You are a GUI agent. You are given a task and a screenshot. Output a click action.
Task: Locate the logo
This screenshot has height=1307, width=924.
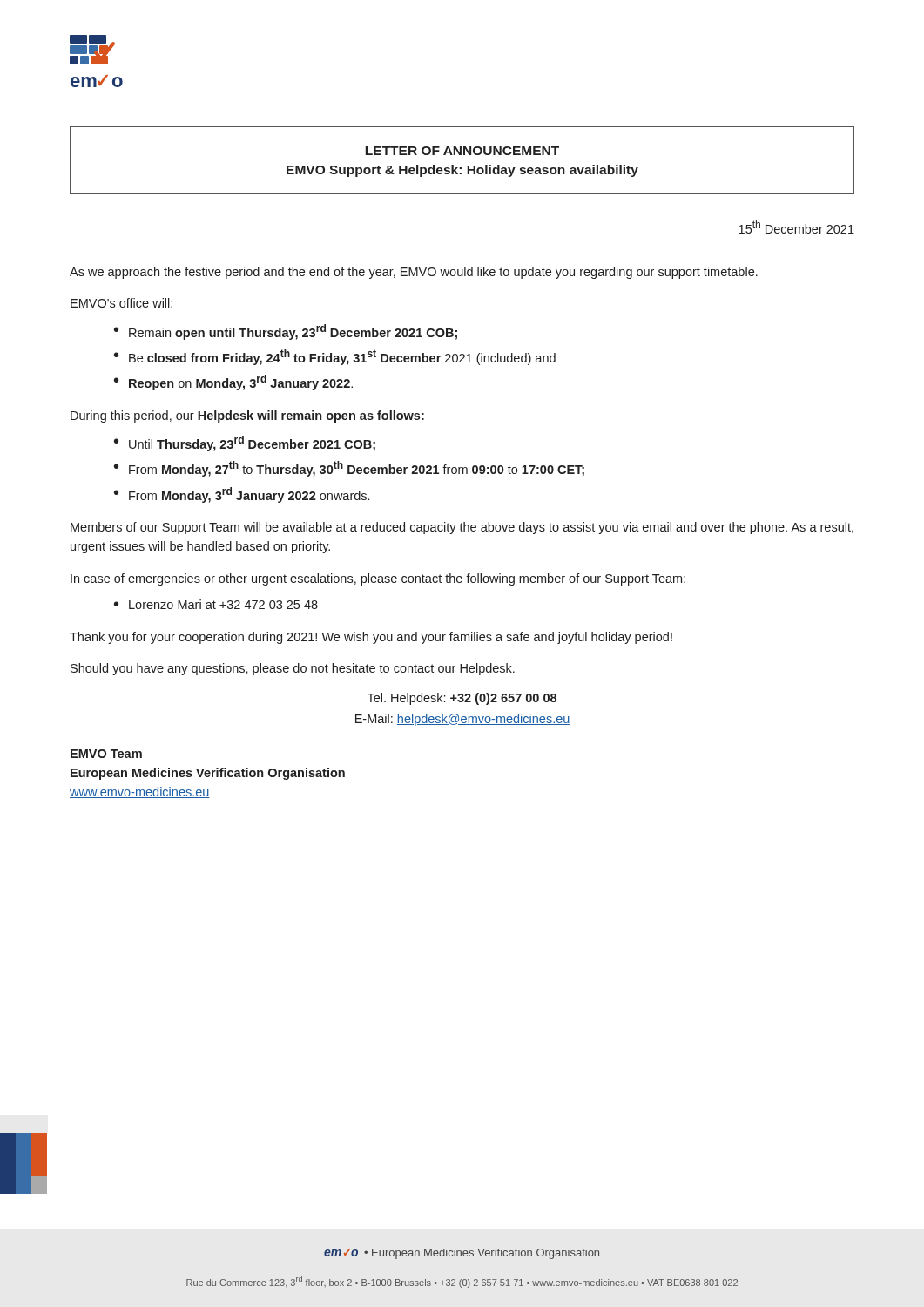coord(462,68)
